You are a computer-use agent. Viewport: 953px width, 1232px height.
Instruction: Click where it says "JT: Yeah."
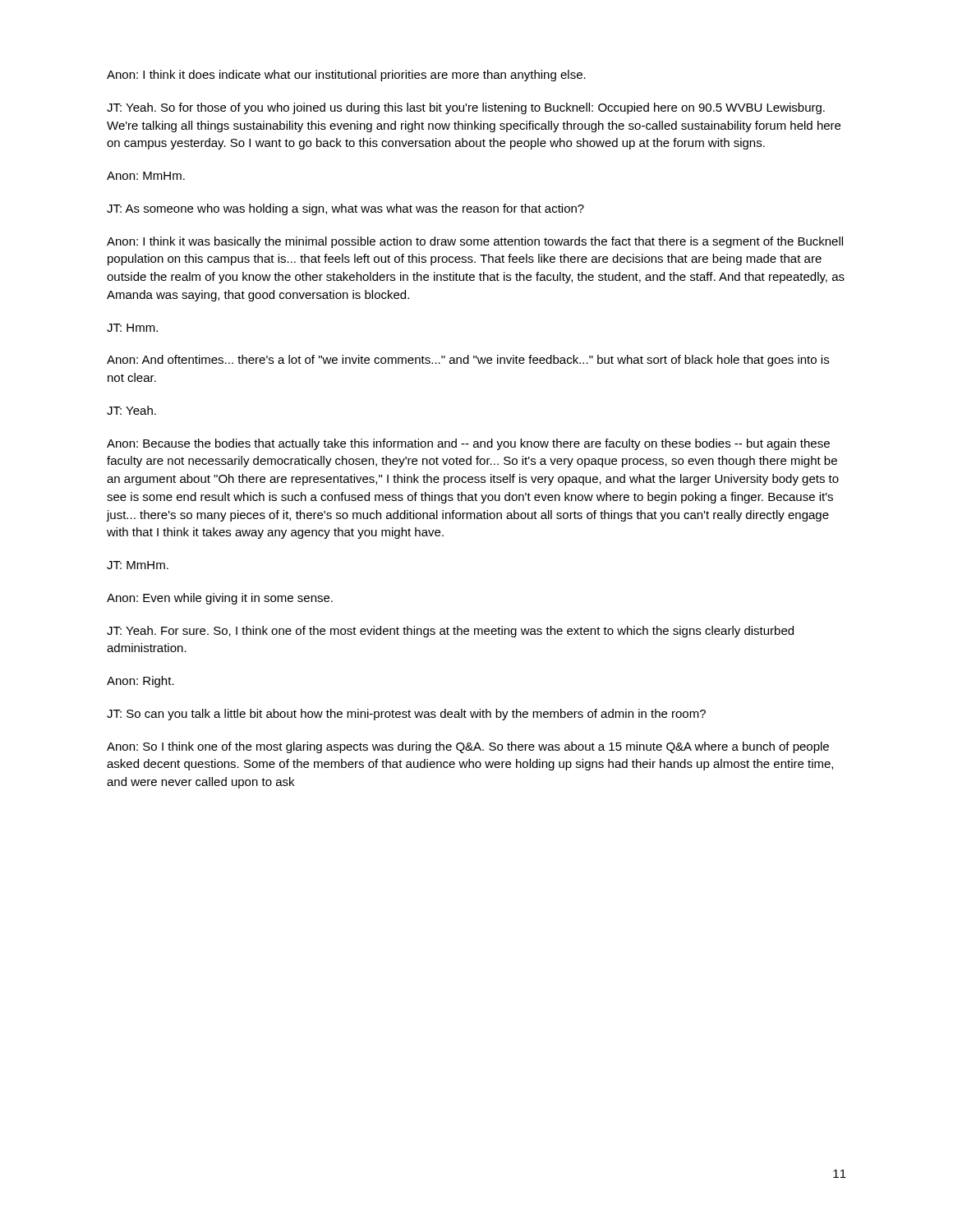pos(132,410)
